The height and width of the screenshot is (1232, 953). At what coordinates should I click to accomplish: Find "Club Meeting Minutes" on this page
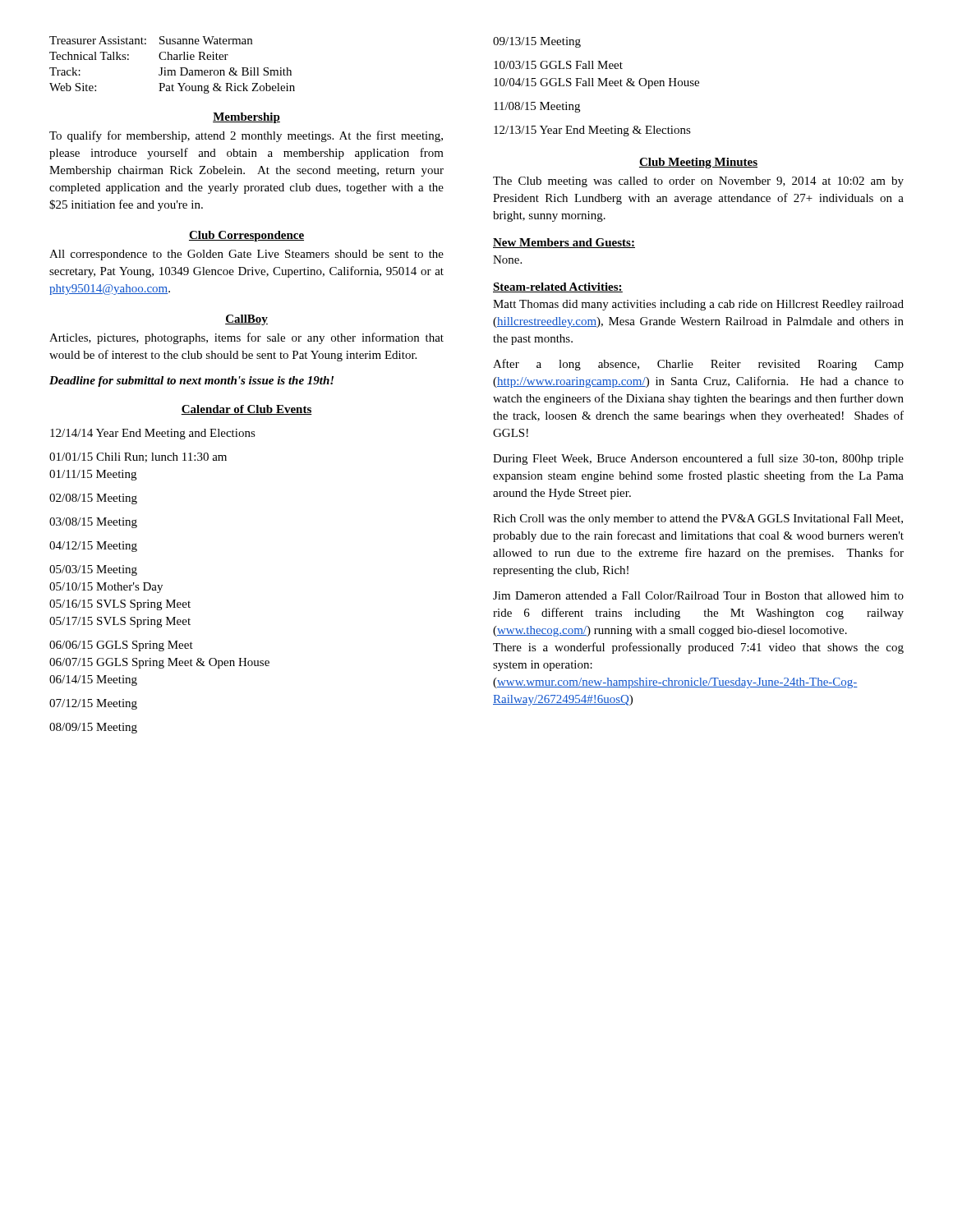[698, 162]
